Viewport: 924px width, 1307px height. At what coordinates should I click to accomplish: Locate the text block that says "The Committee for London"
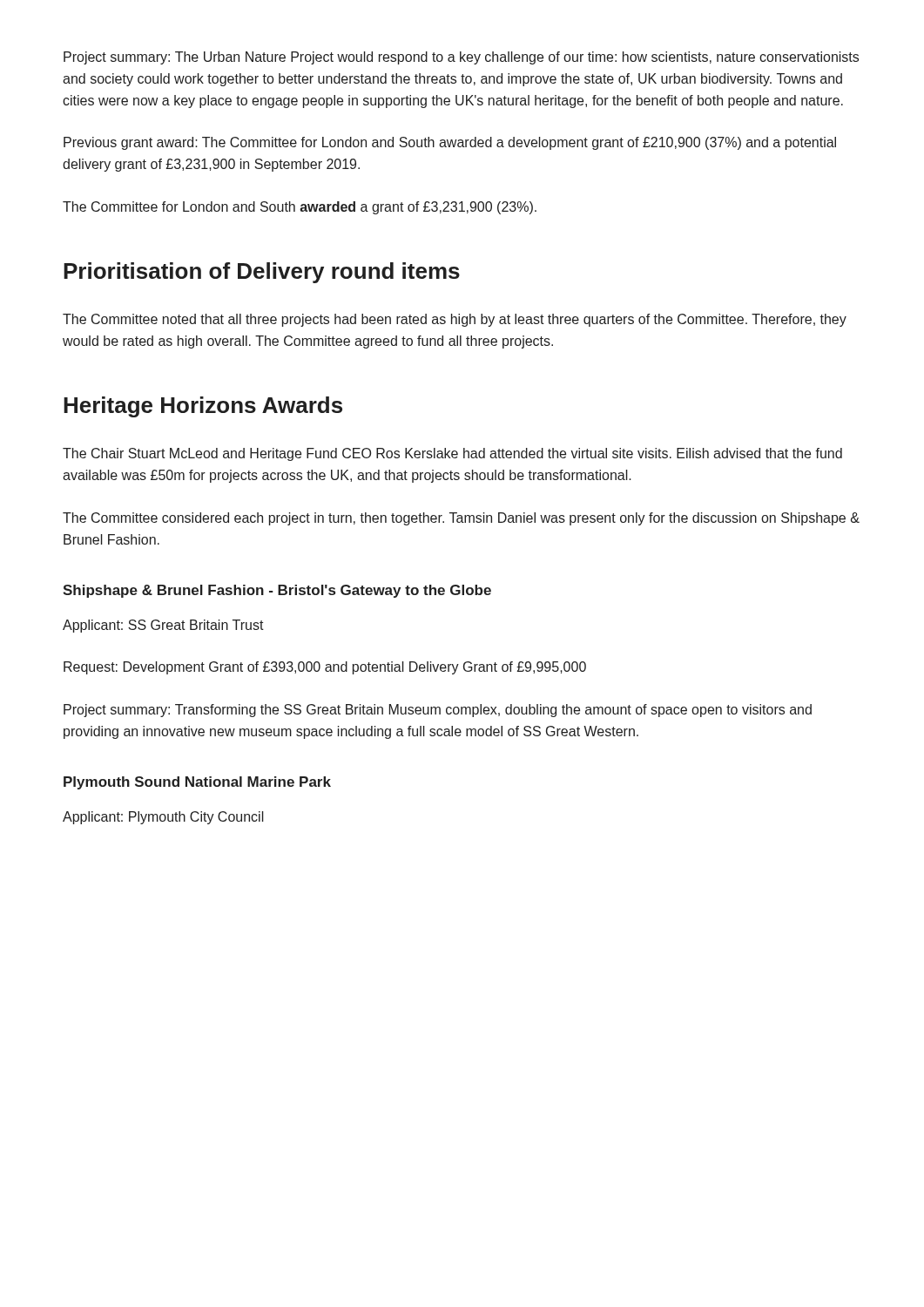point(300,207)
